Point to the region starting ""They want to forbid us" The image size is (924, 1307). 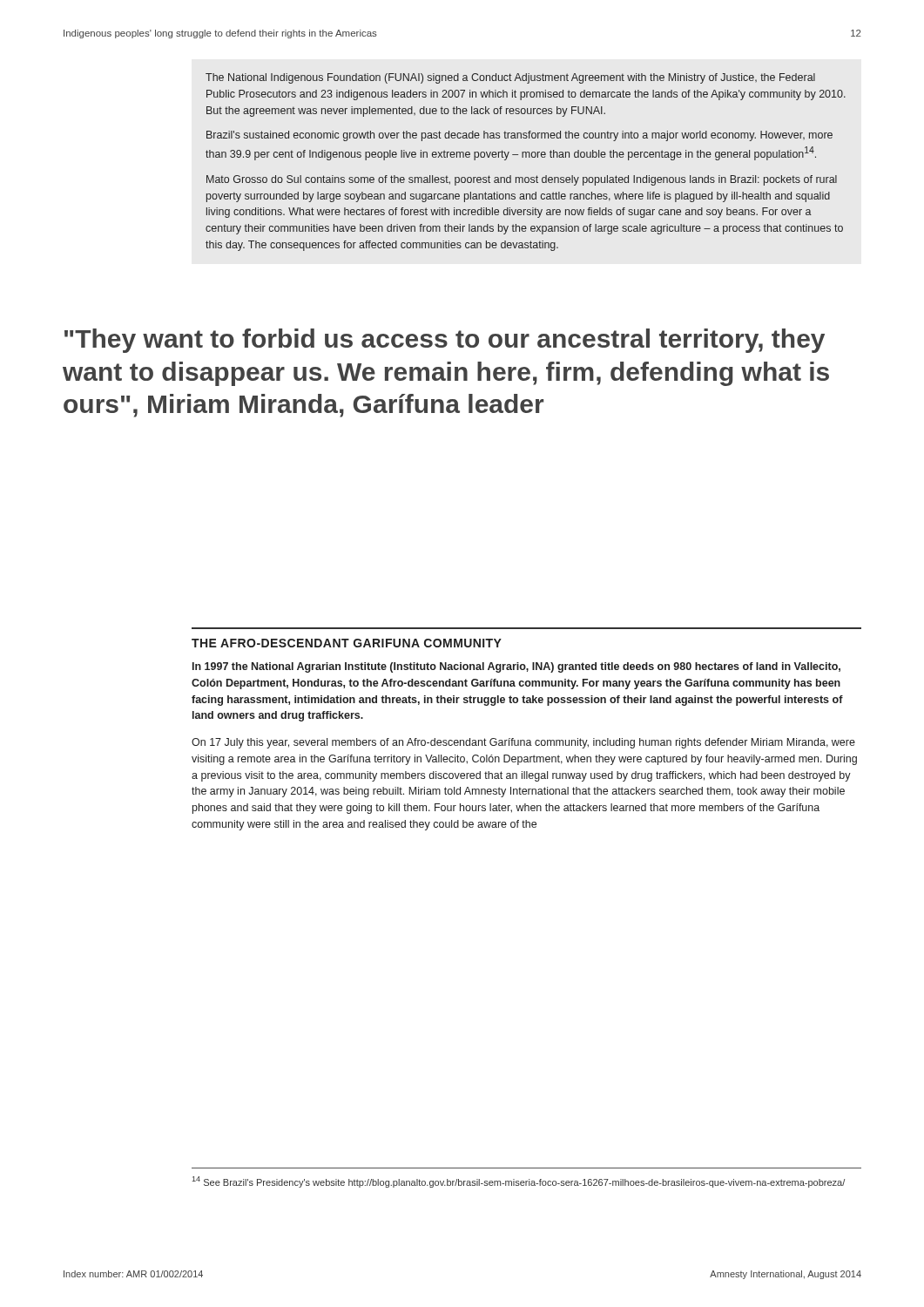tap(462, 371)
